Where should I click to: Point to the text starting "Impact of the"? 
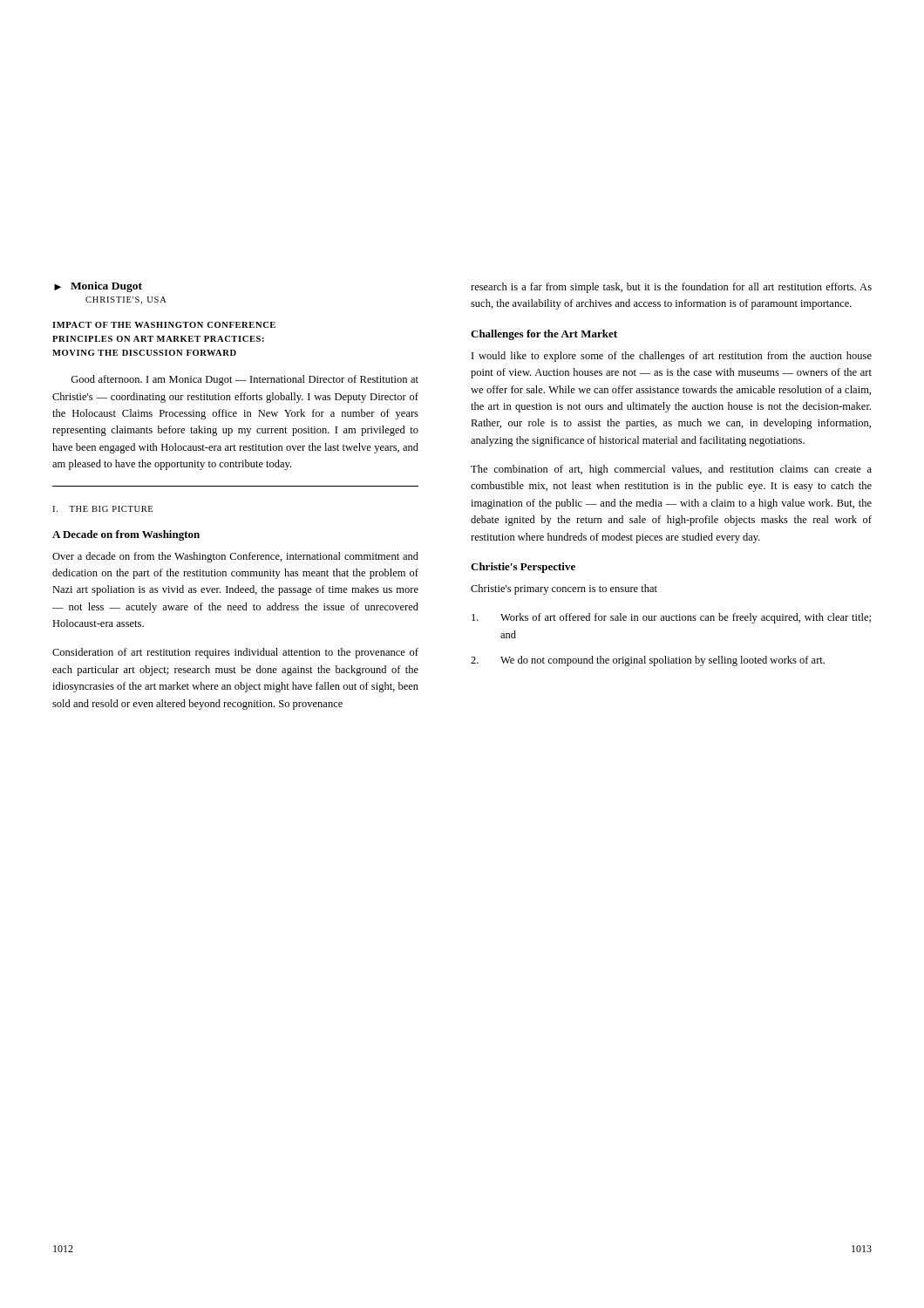(164, 339)
